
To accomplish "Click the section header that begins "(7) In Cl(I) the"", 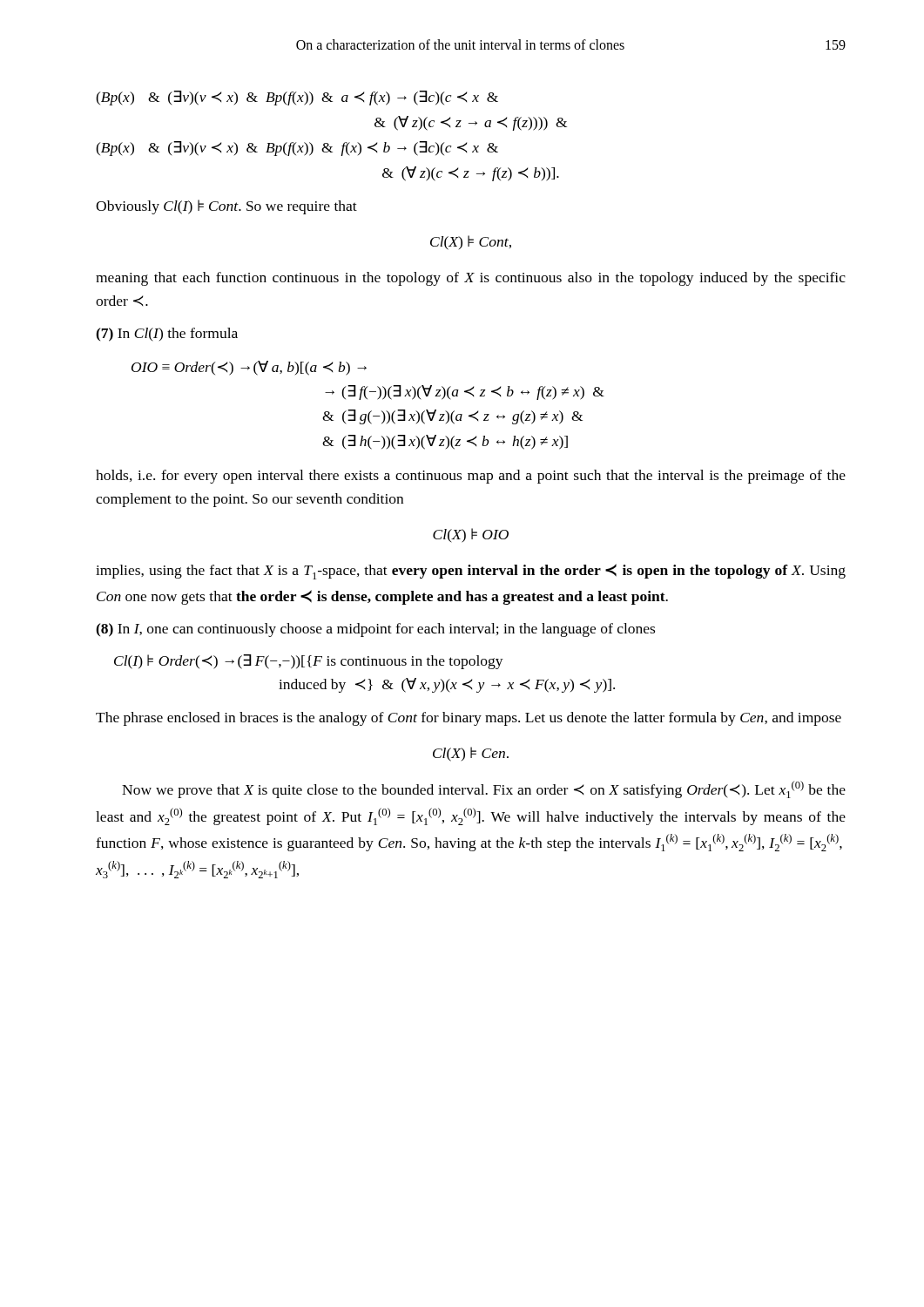I will pyautogui.click(x=167, y=333).
